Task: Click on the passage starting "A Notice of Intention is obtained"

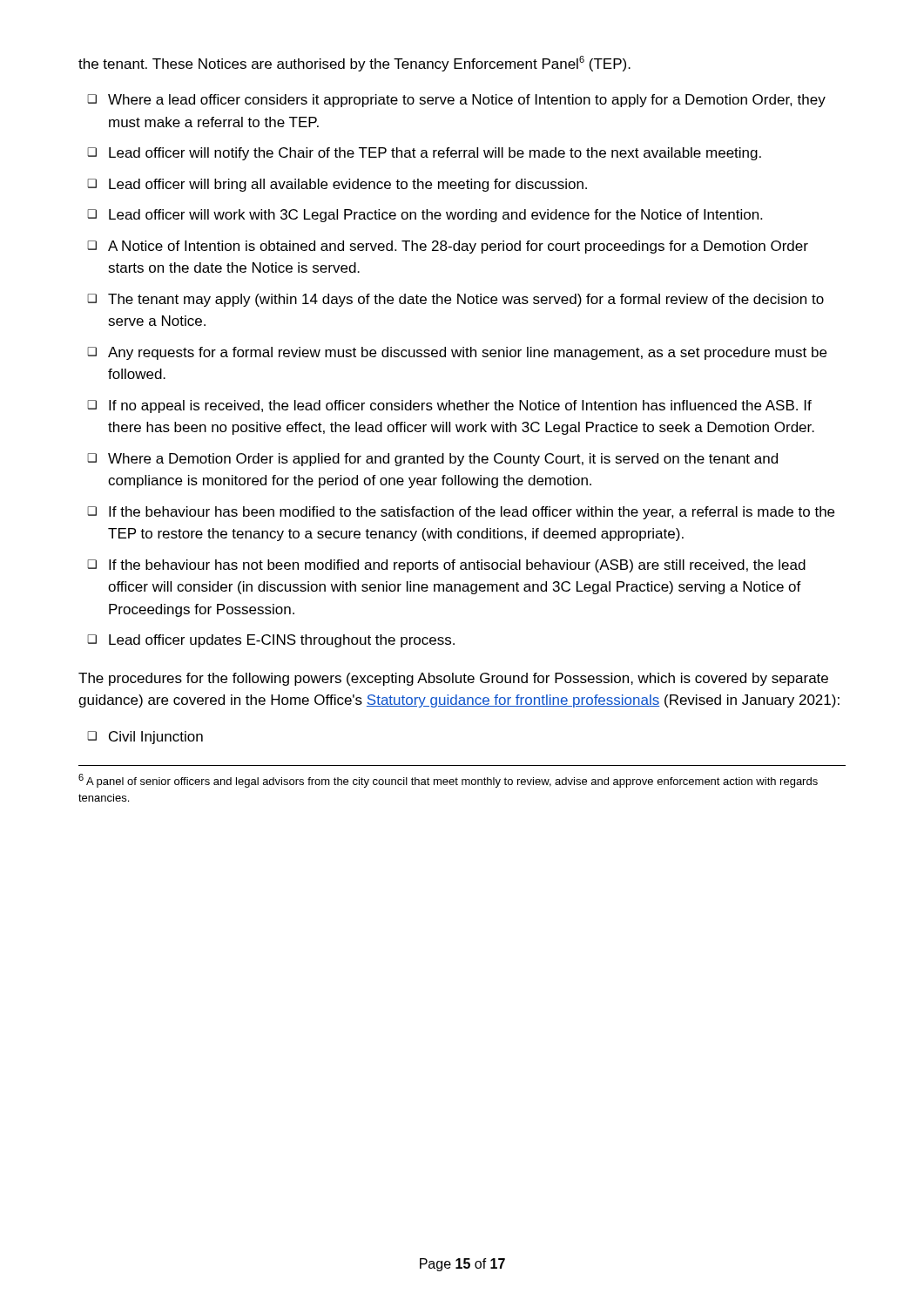Action: pyautogui.click(x=477, y=257)
